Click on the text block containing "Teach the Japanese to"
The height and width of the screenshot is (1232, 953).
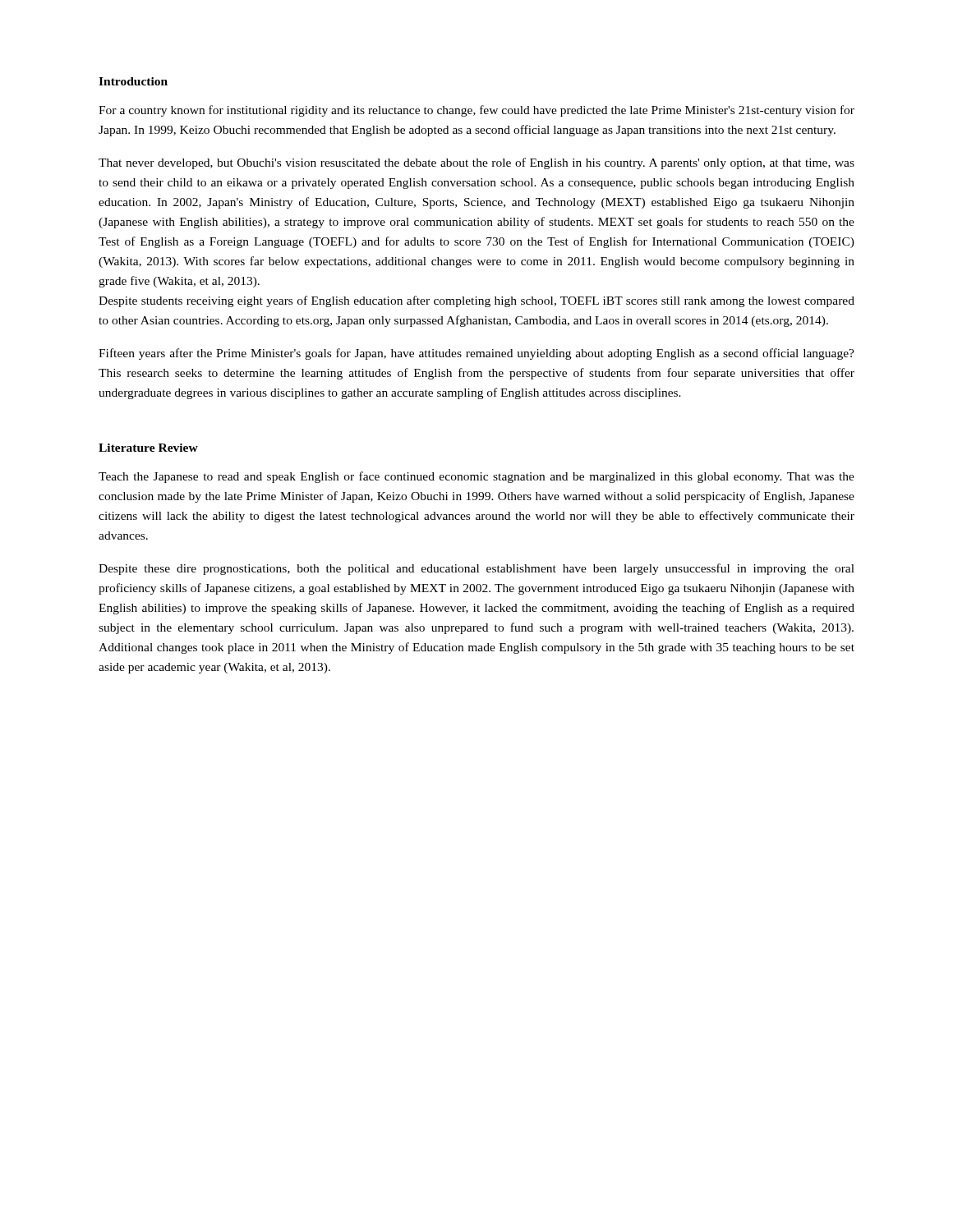point(476,506)
